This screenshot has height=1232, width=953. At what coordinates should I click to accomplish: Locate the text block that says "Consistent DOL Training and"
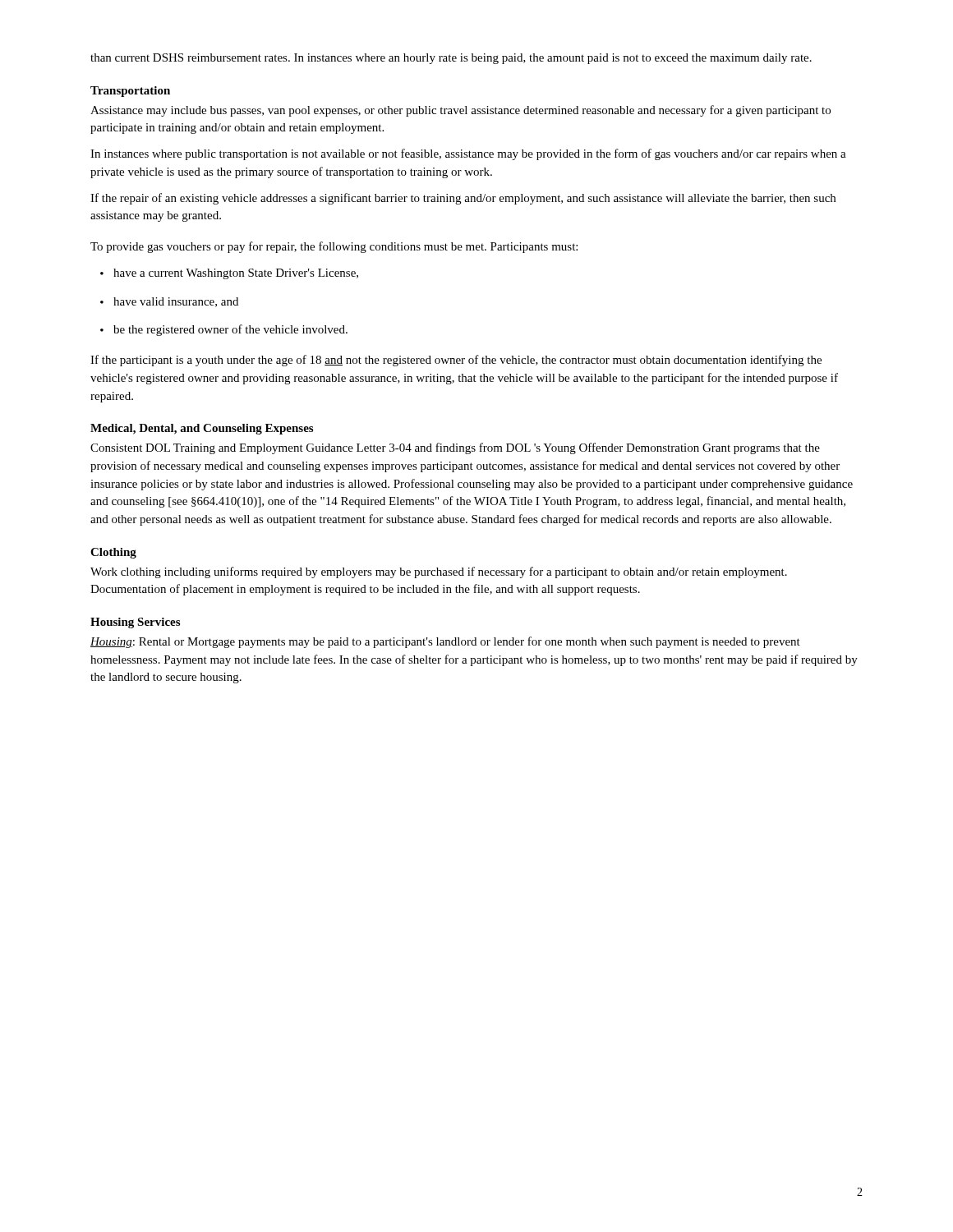point(476,484)
